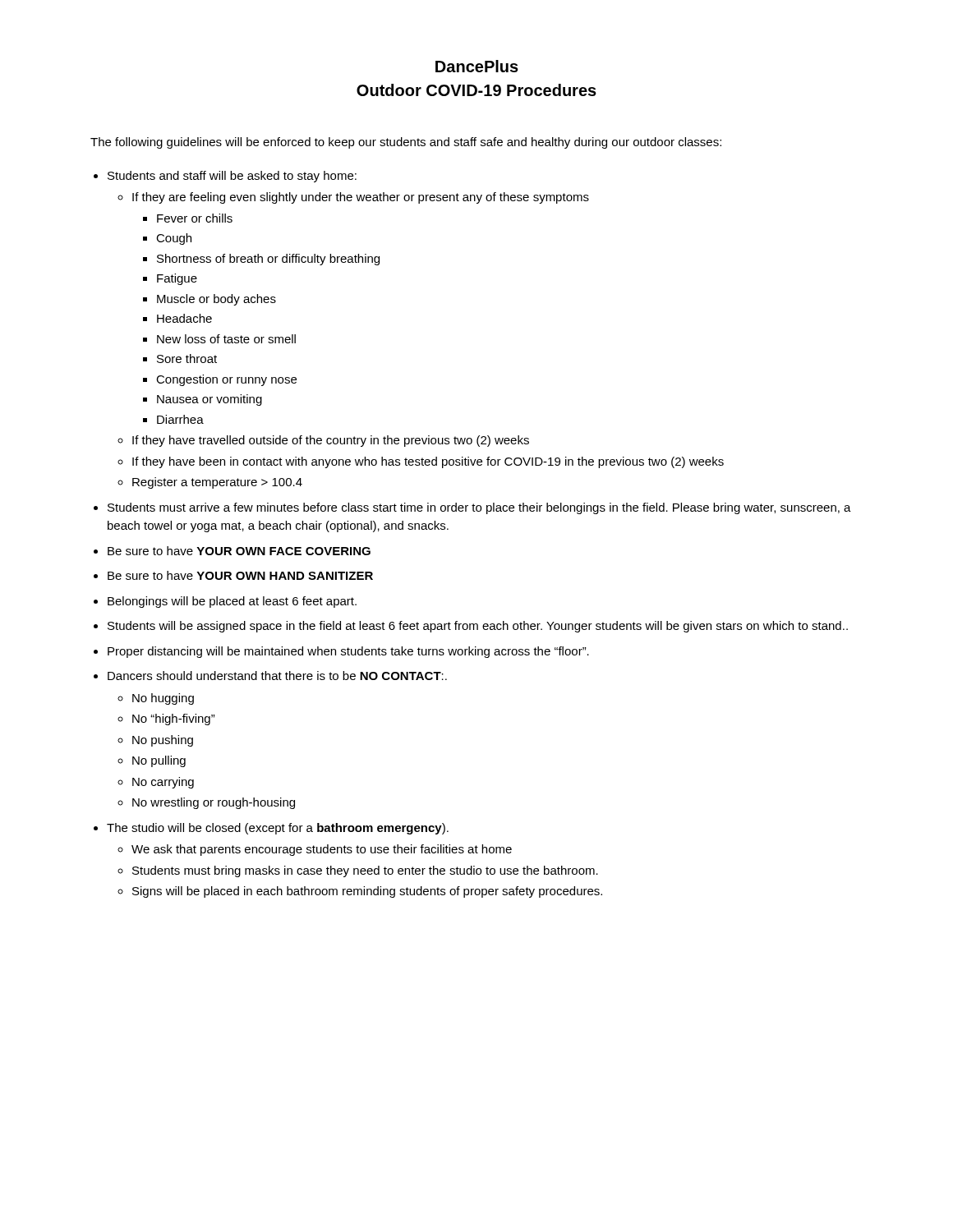Locate the text block containing "The following guidelines will"
The height and width of the screenshot is (1232, 953).
pos(406,142)
